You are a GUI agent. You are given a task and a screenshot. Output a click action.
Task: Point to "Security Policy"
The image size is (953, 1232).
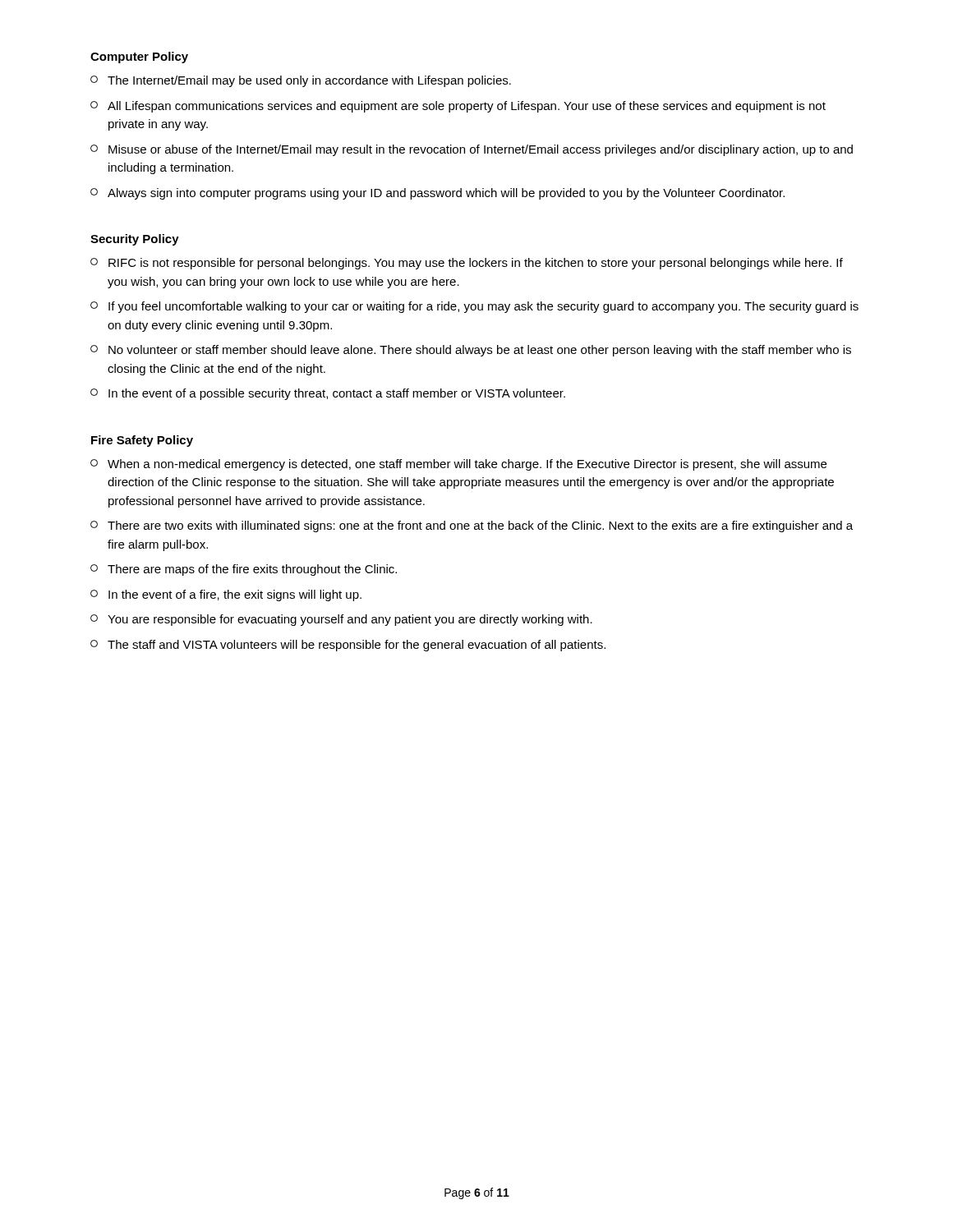135,239
